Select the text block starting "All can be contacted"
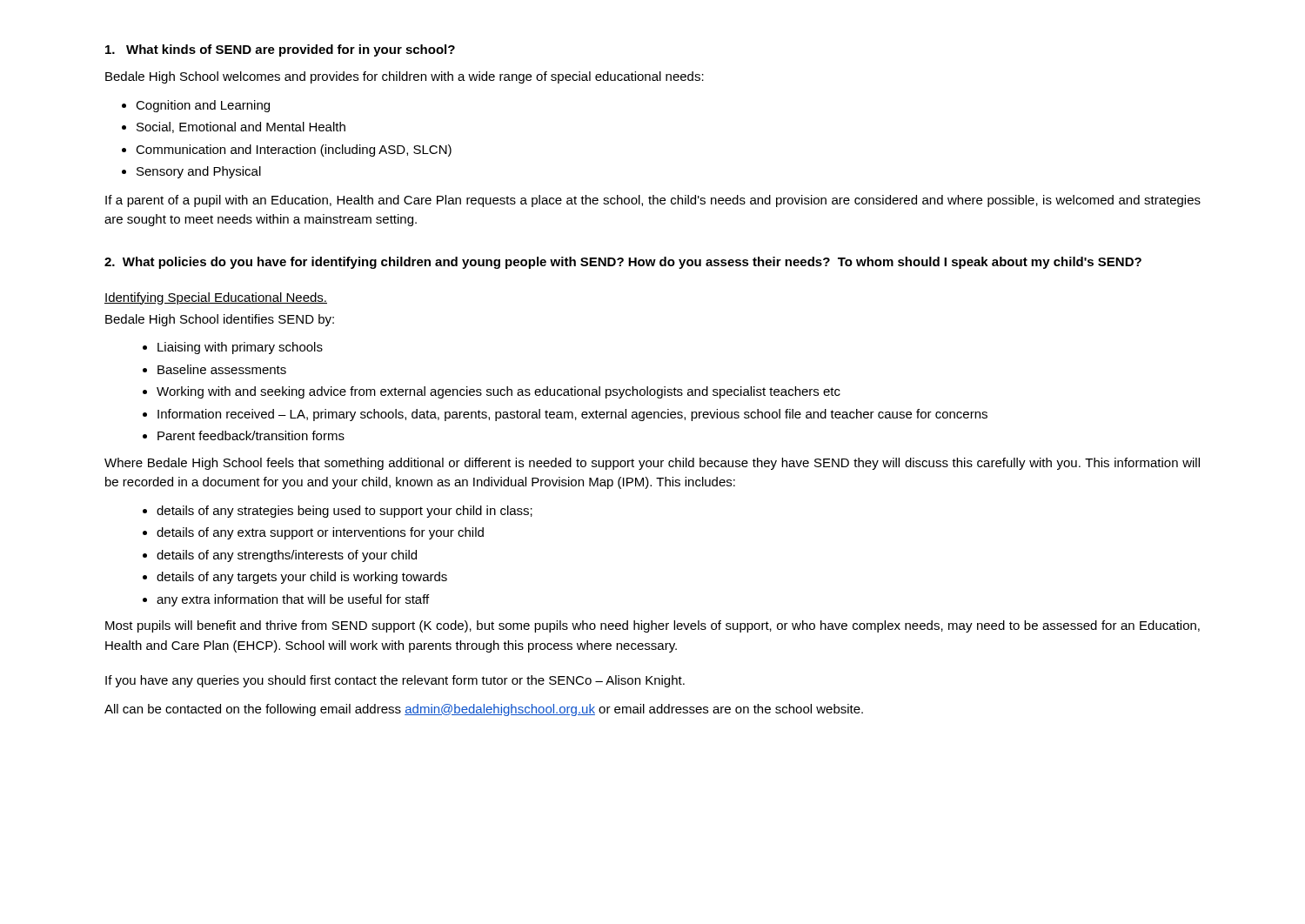This screenshot has width=1305, height=924. 484,708
